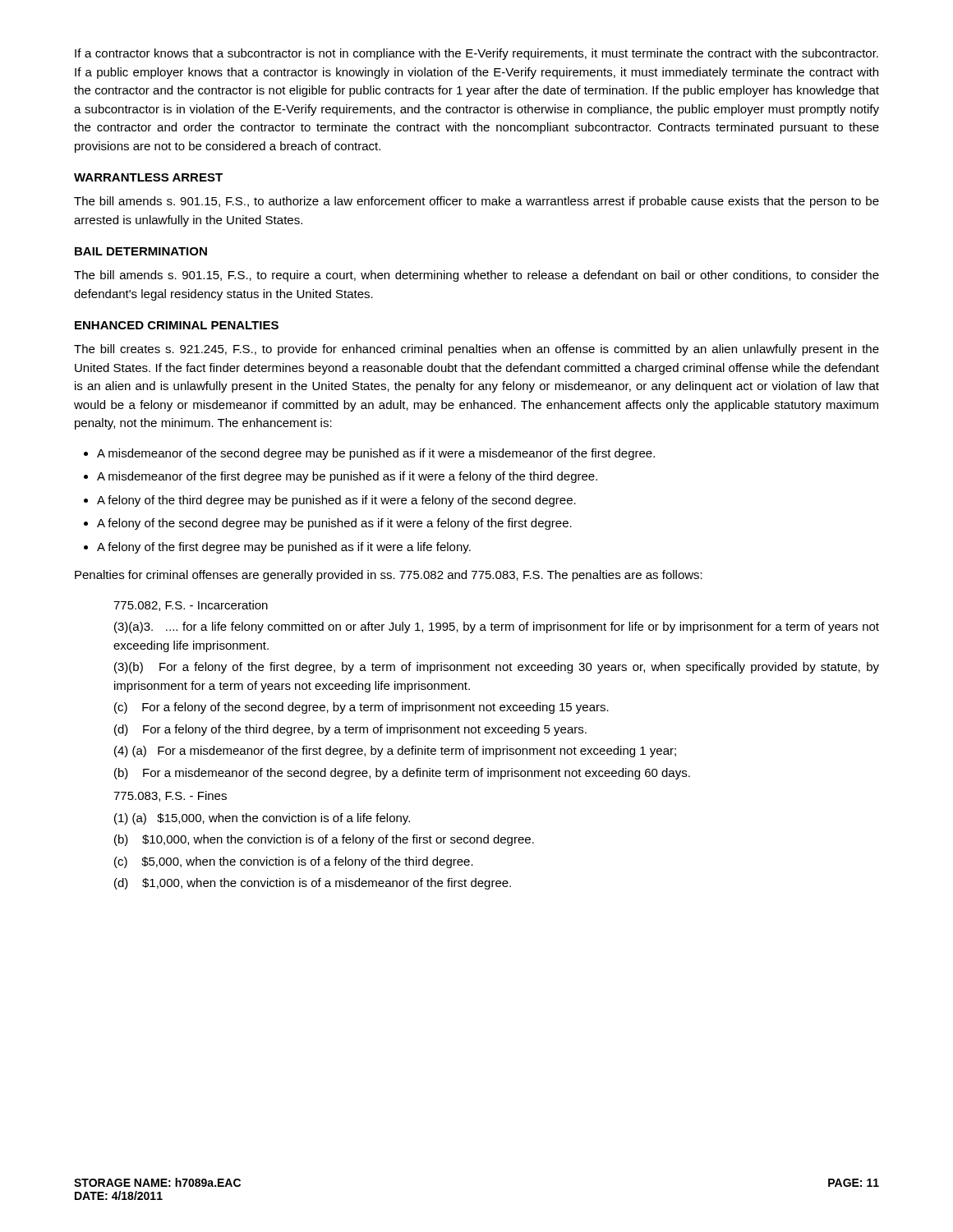The height and width of the screenshot is (1232, 953).
Task: Find the block starting "The bill creates s. 921.245, F.S.,"
Action: point(476,386)
